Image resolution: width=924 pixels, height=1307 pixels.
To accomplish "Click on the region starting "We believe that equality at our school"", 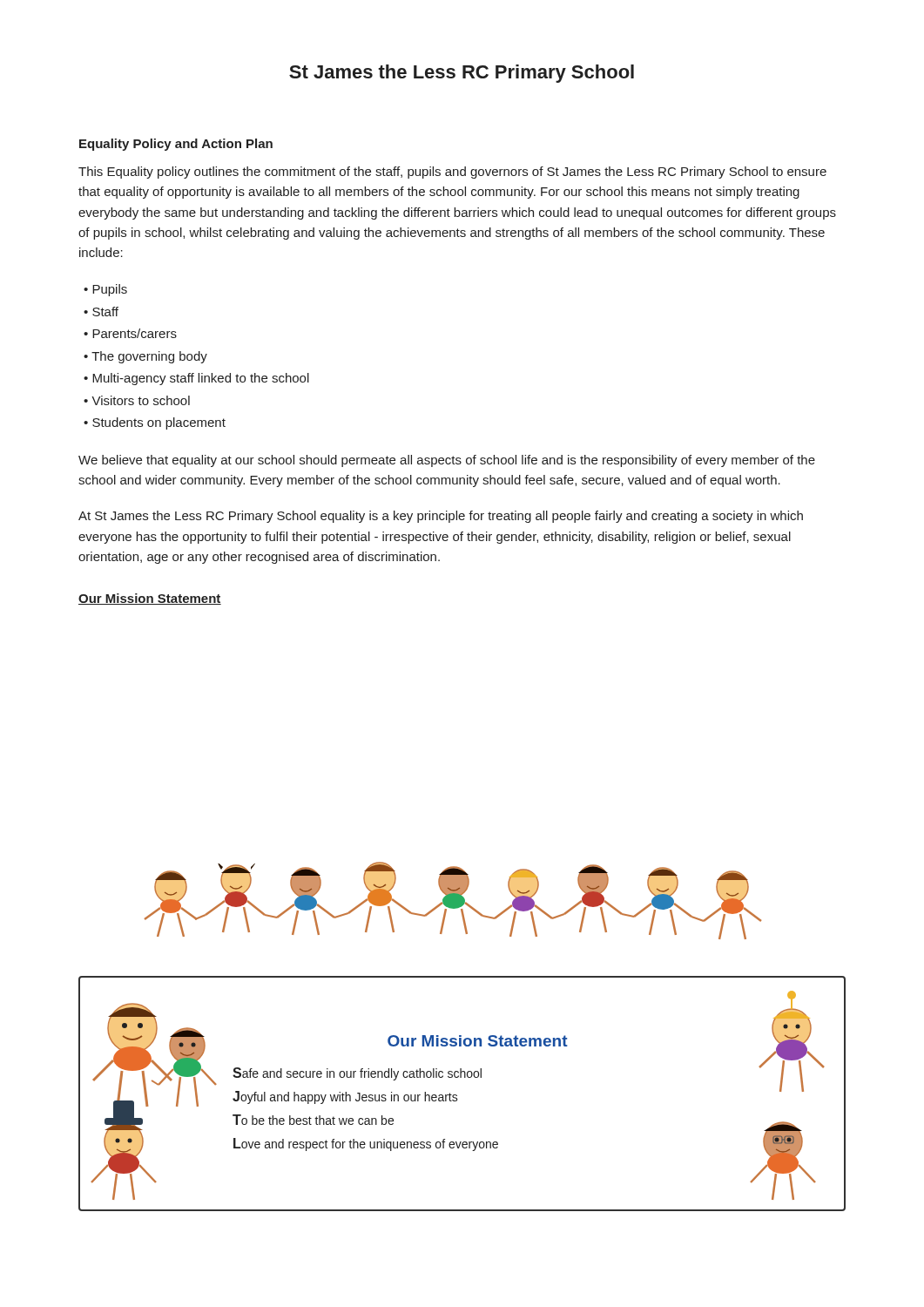I will (x=447, y=470).
